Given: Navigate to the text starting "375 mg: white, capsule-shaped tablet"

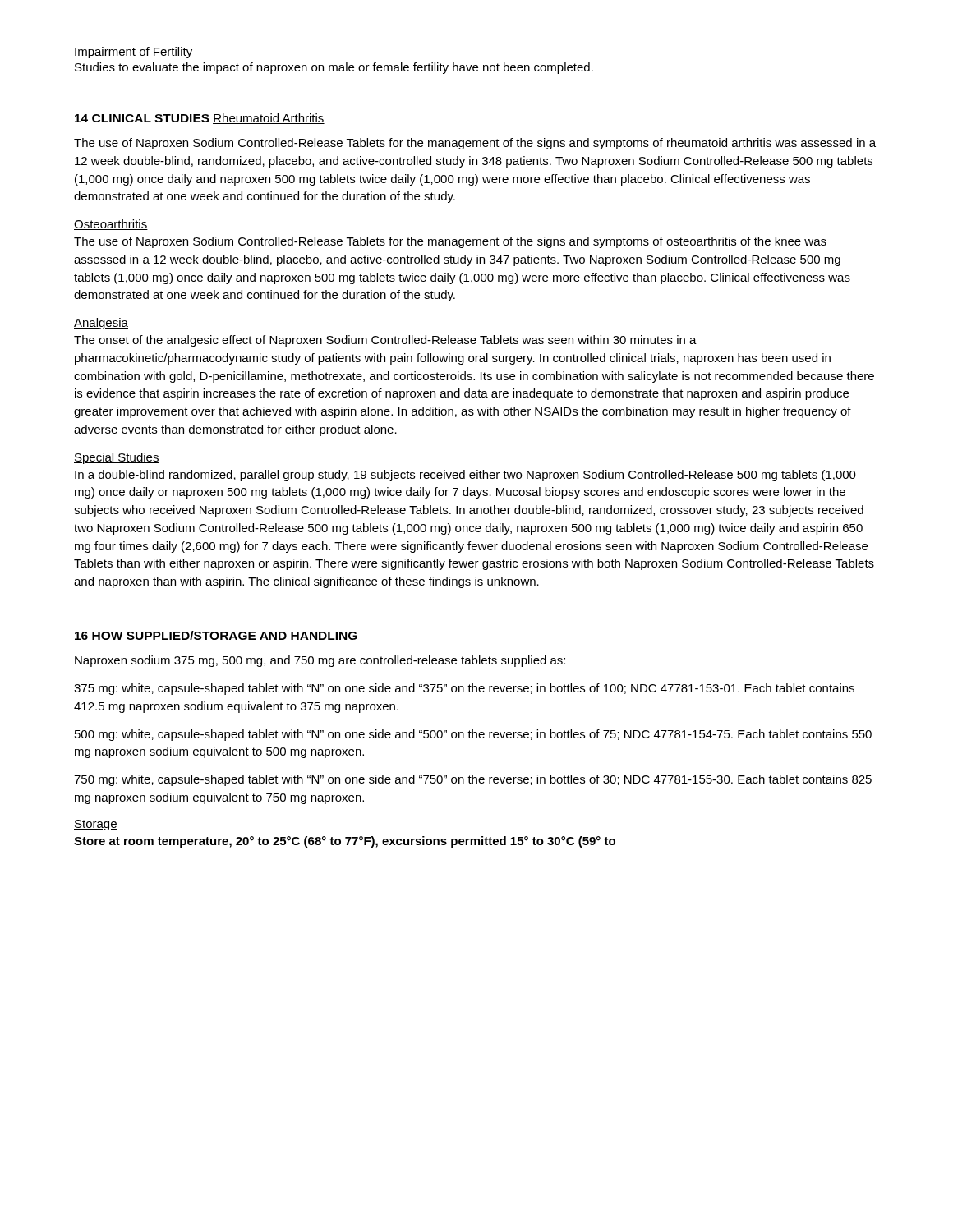Looking at the screenshot, I should 476,697.
